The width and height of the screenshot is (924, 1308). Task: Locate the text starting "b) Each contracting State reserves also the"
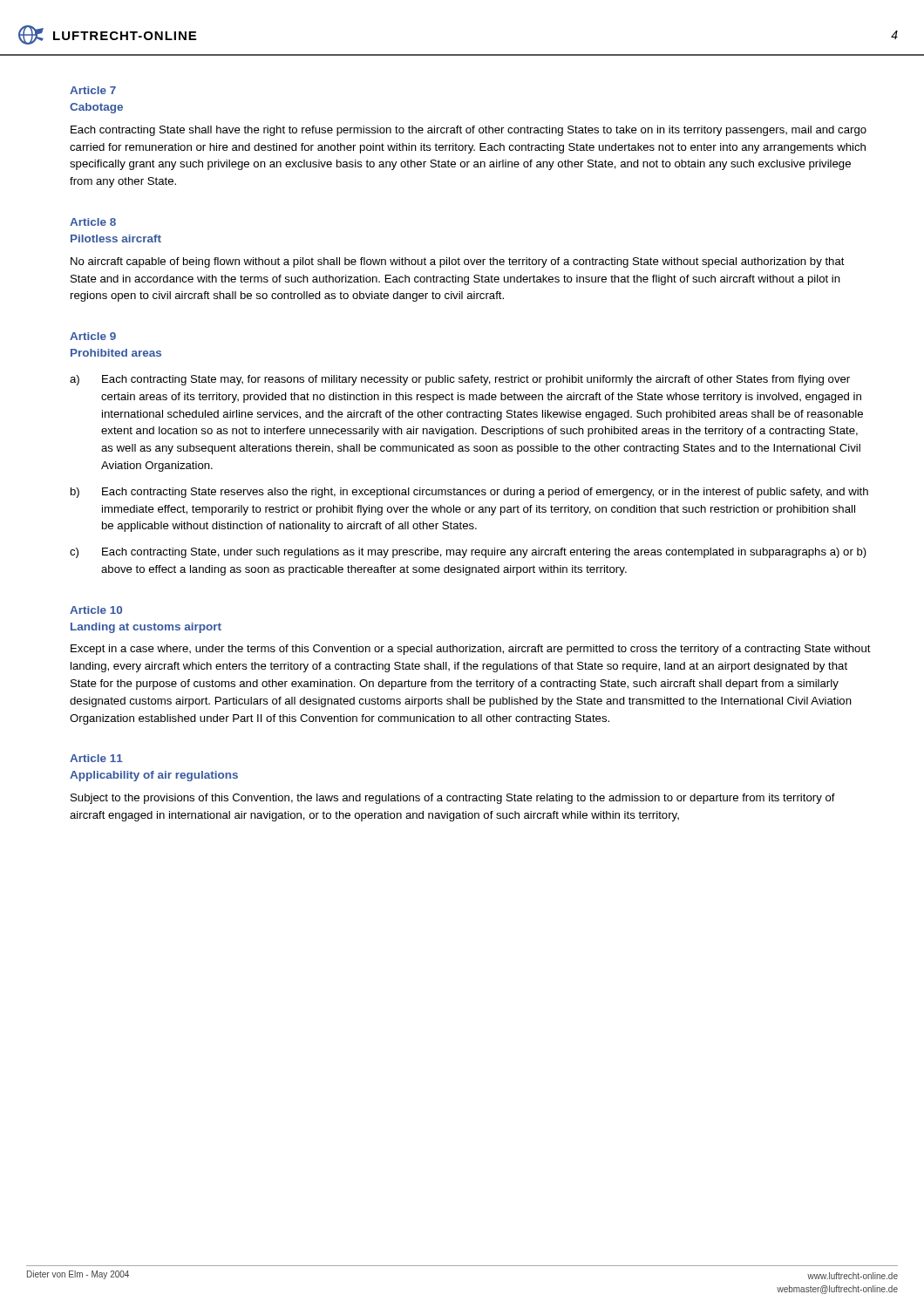(471, 509)
